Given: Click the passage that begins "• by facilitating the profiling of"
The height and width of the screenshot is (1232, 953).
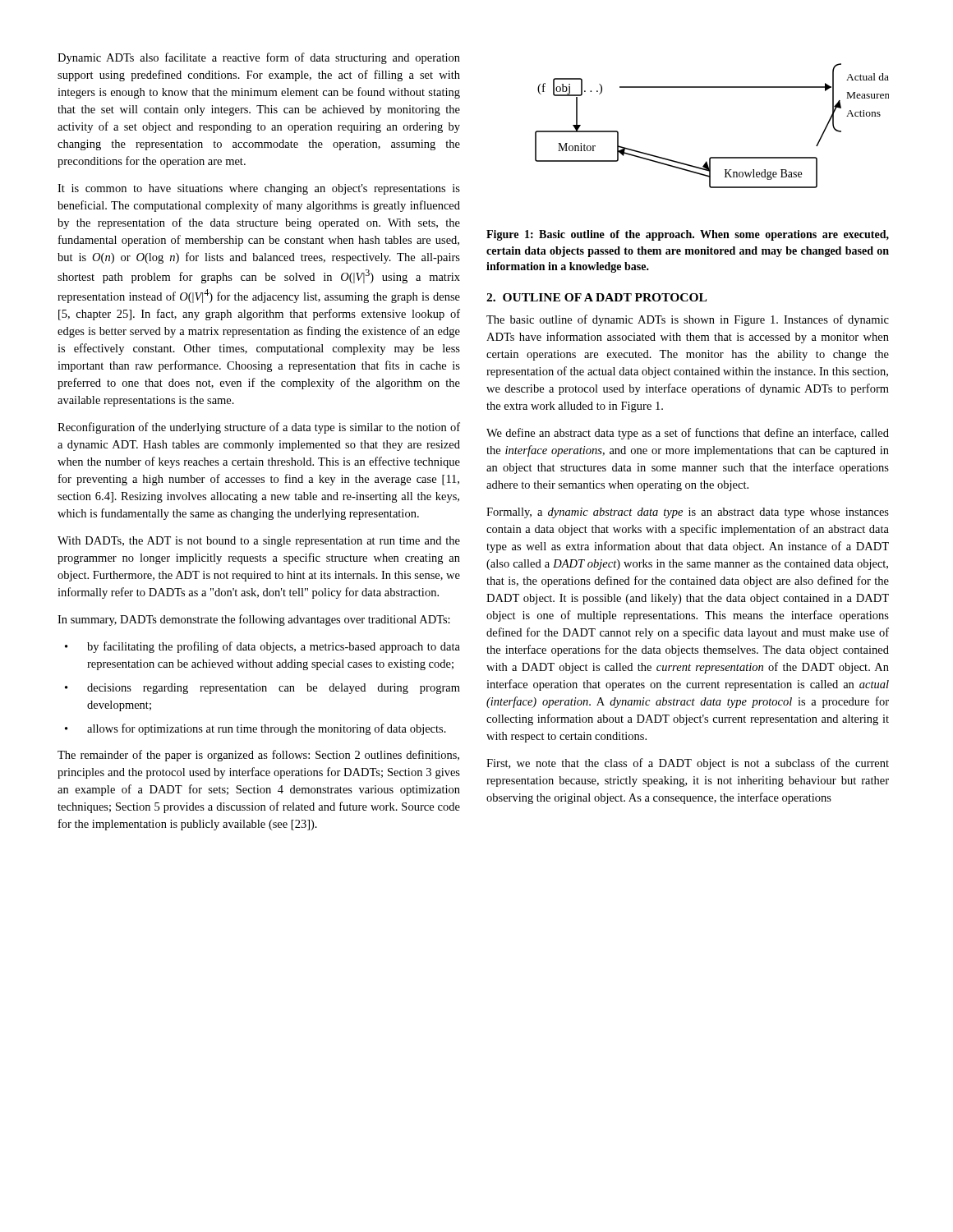Looking at the screenshot, I should click(259, 656).
